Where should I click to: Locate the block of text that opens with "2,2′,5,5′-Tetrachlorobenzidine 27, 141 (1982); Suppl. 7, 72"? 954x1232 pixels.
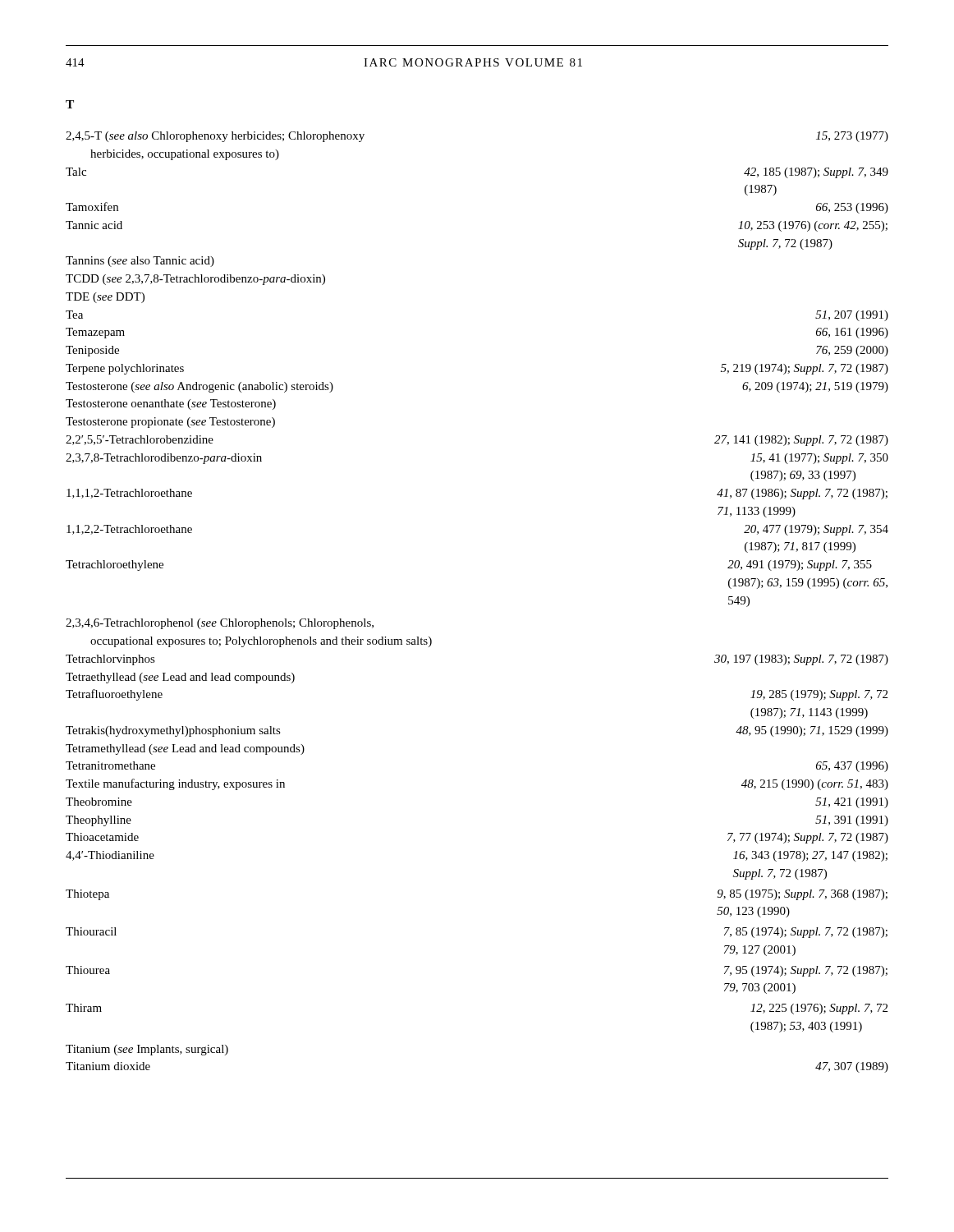(141, 441)
